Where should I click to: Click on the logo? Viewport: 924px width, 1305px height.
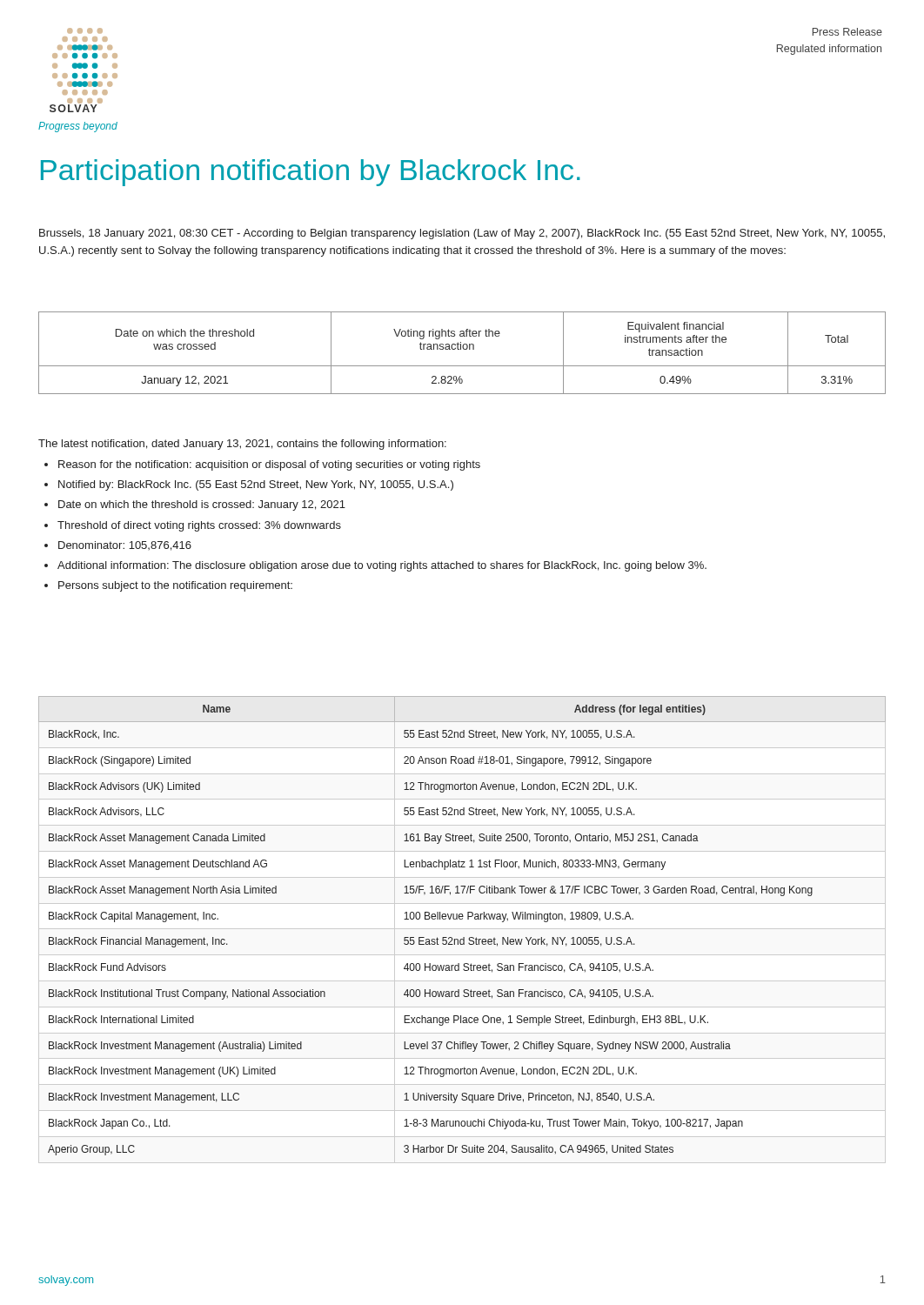(x=86, y=68)
